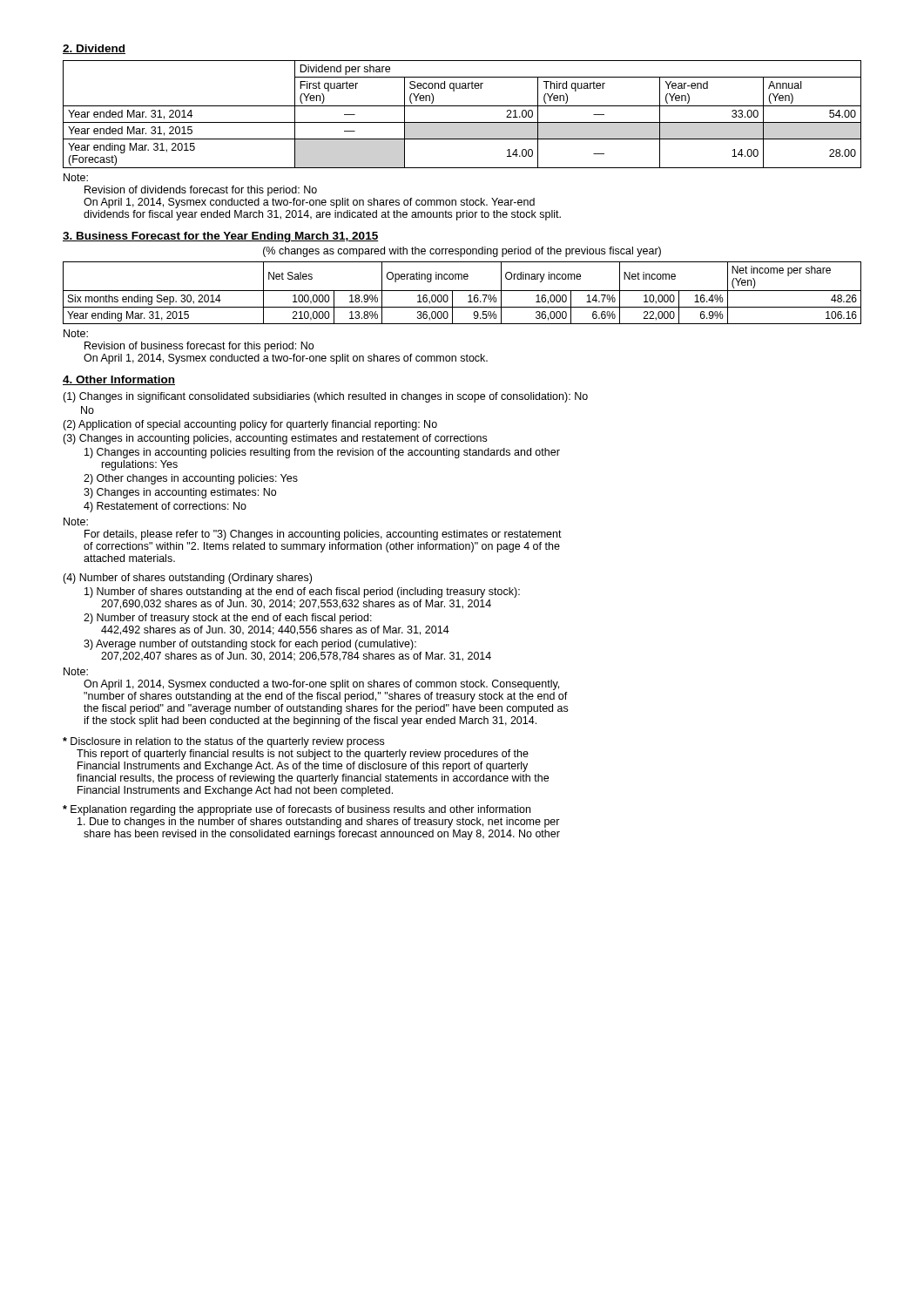The image size is (924, 1307).
Task: Point to the text block starting "2) Other changes"
Action: [x=191, y=478]
